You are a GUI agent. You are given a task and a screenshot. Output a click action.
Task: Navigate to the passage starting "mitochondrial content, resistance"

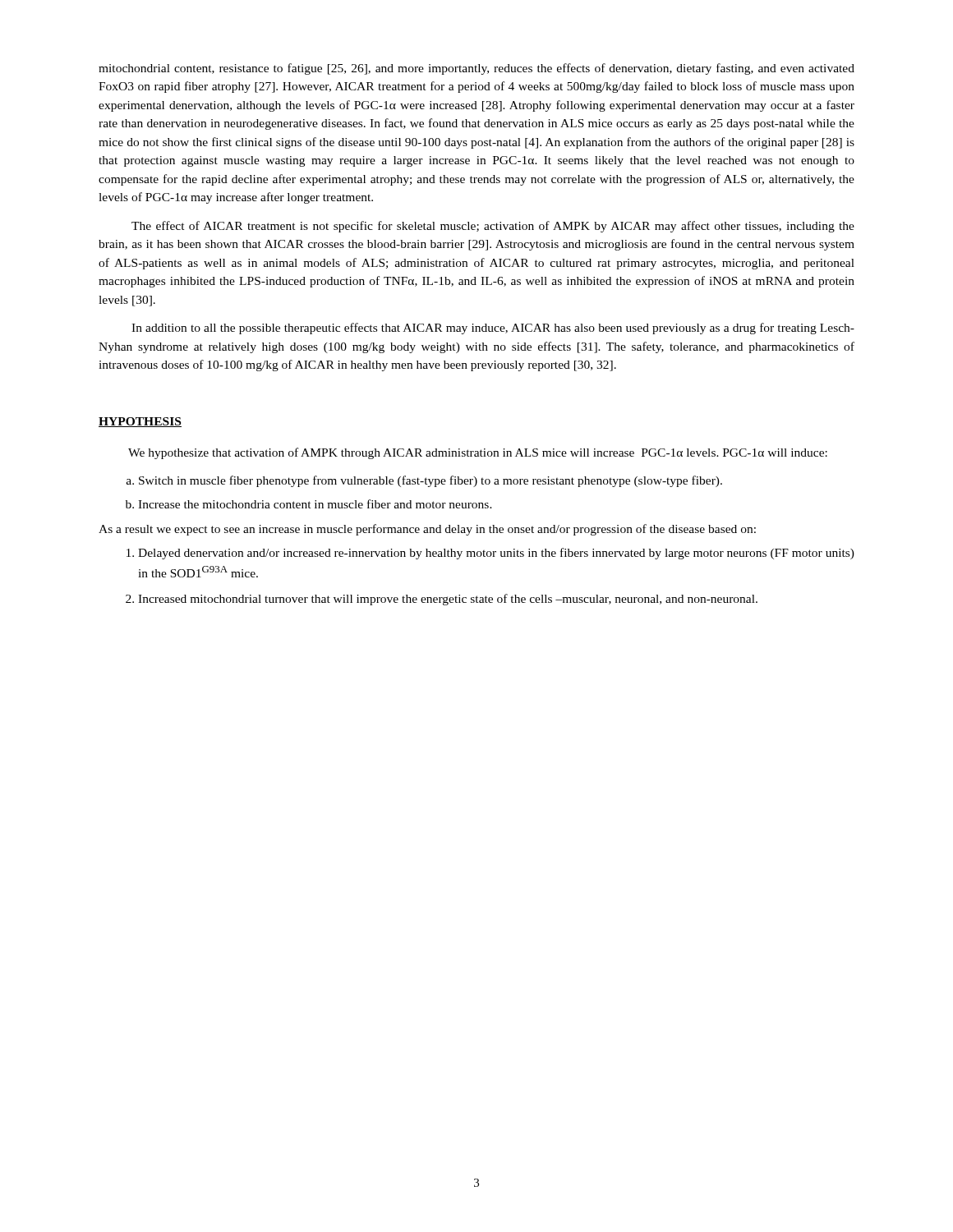pos(476,132)
